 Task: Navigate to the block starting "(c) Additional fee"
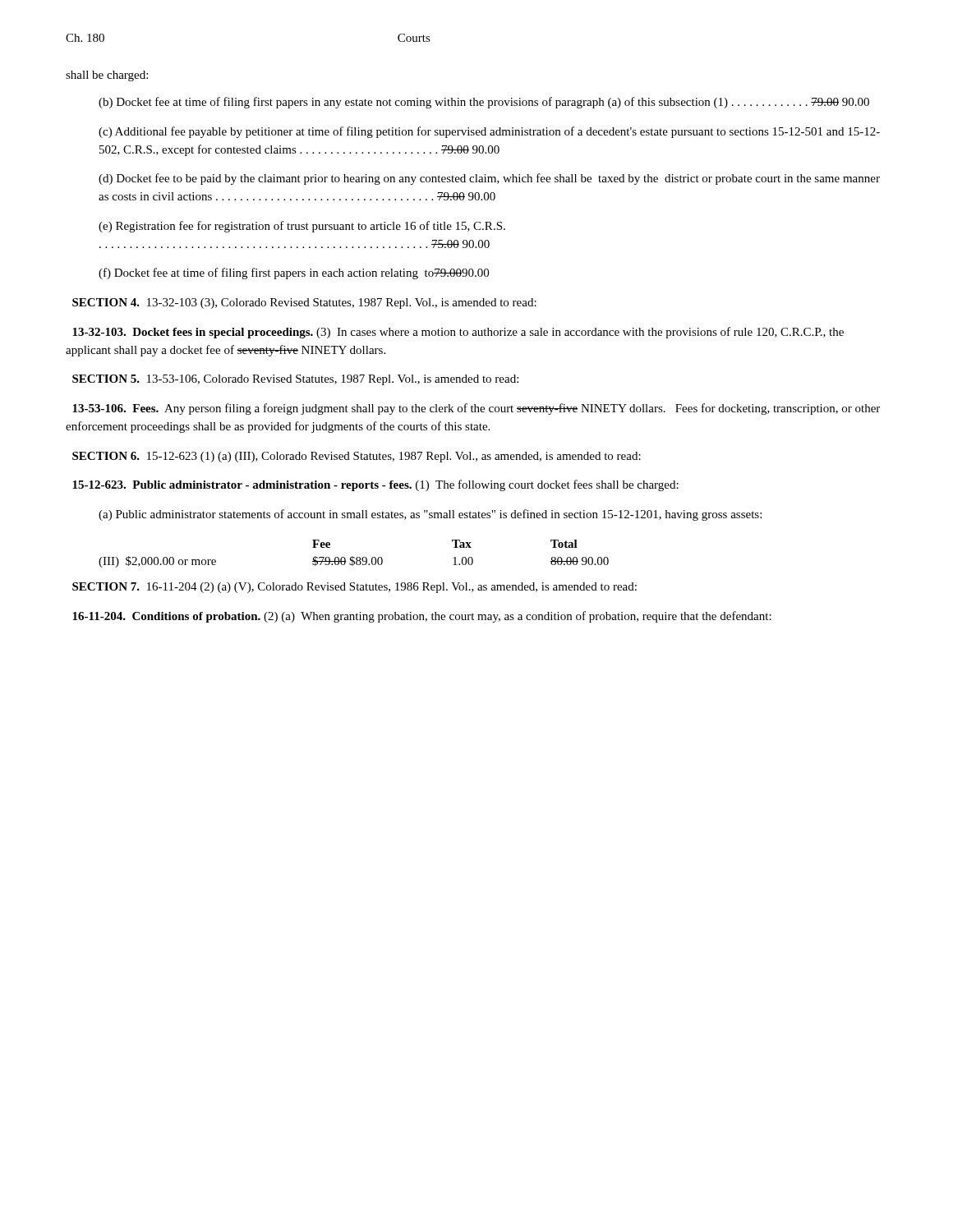click(x=489, y=140)
